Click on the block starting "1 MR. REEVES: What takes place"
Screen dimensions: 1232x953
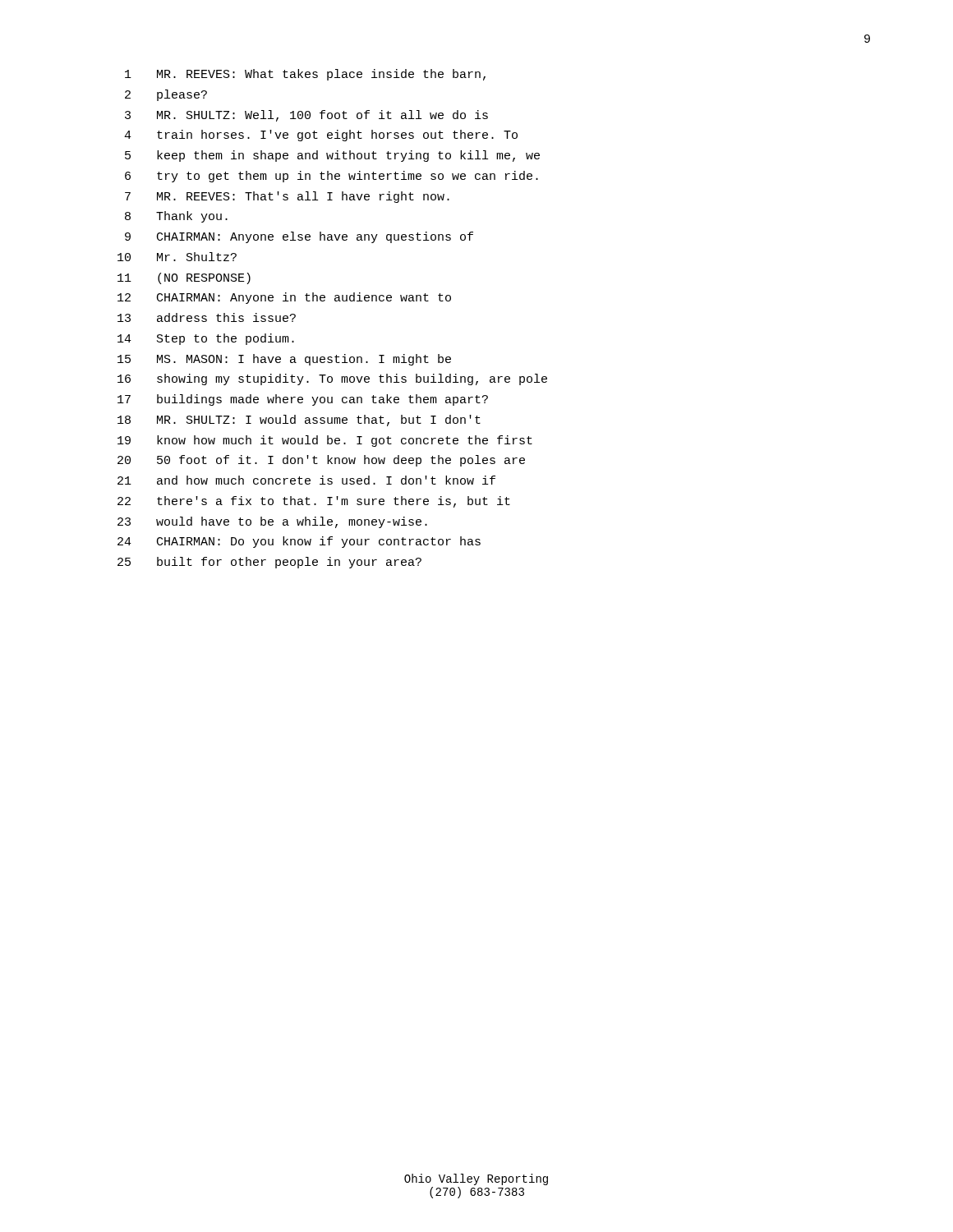476,76
